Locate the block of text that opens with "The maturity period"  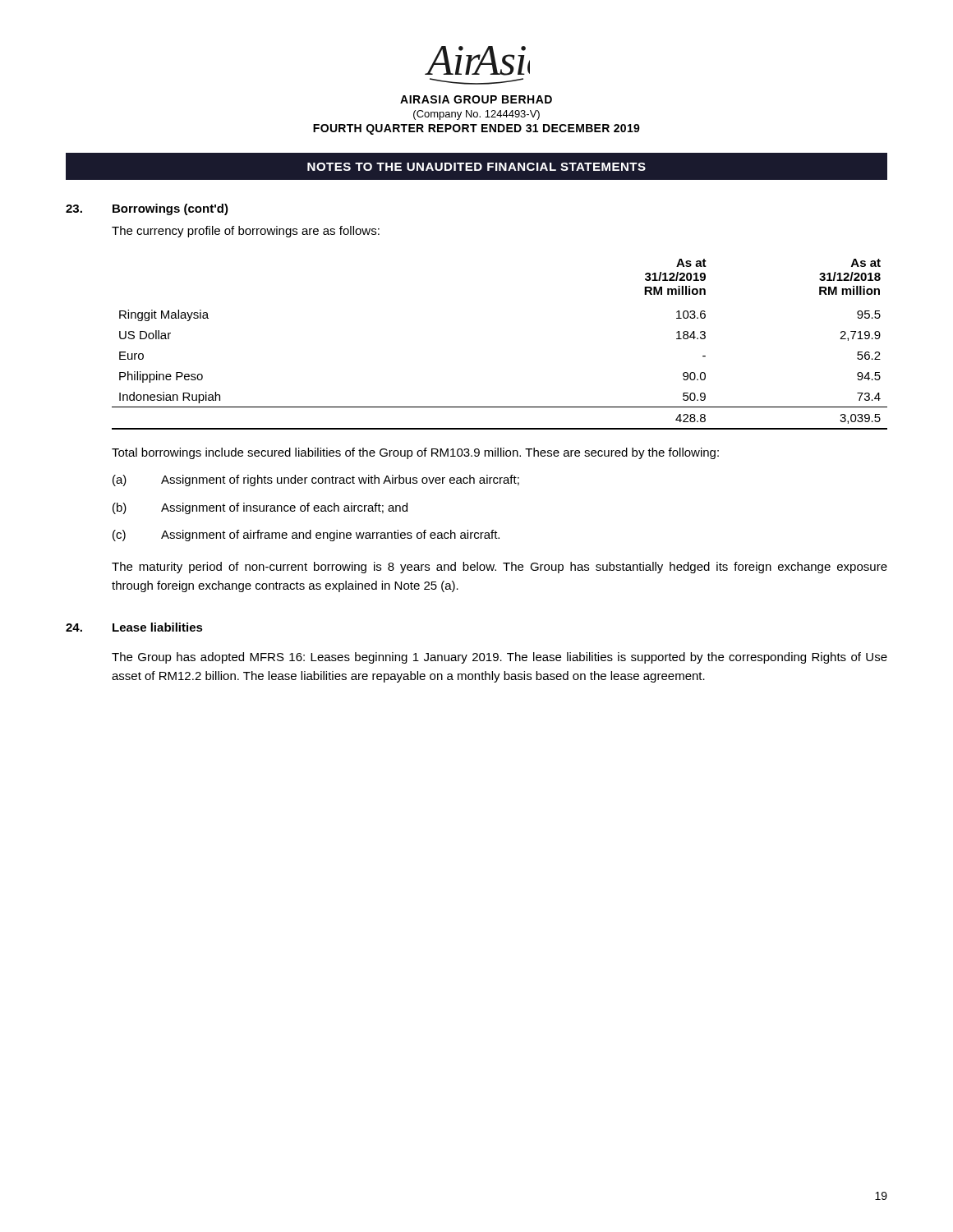(x=499, y=576)
